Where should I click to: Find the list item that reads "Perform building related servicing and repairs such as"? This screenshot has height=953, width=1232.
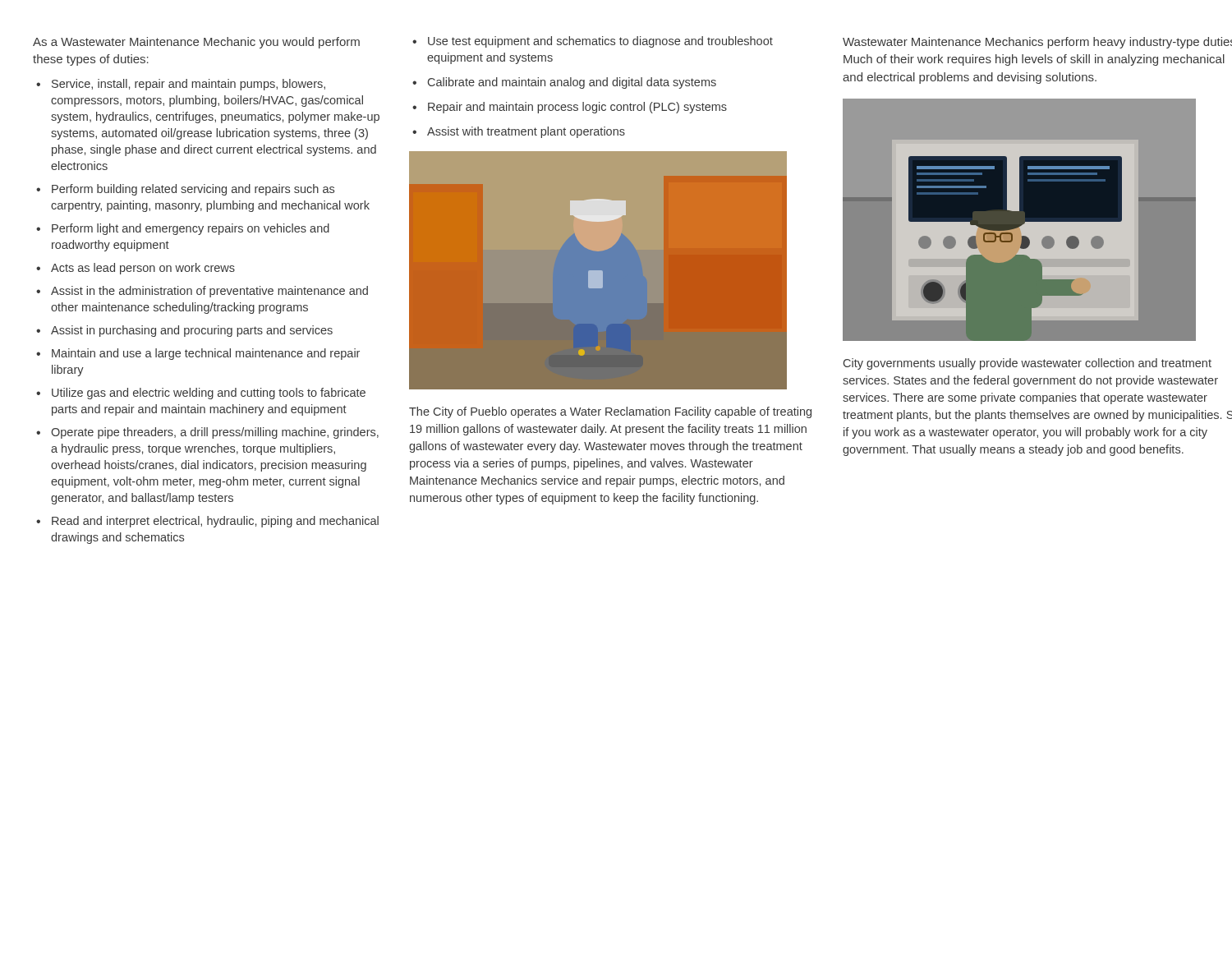pyautogui.click(x=210, y=197)
